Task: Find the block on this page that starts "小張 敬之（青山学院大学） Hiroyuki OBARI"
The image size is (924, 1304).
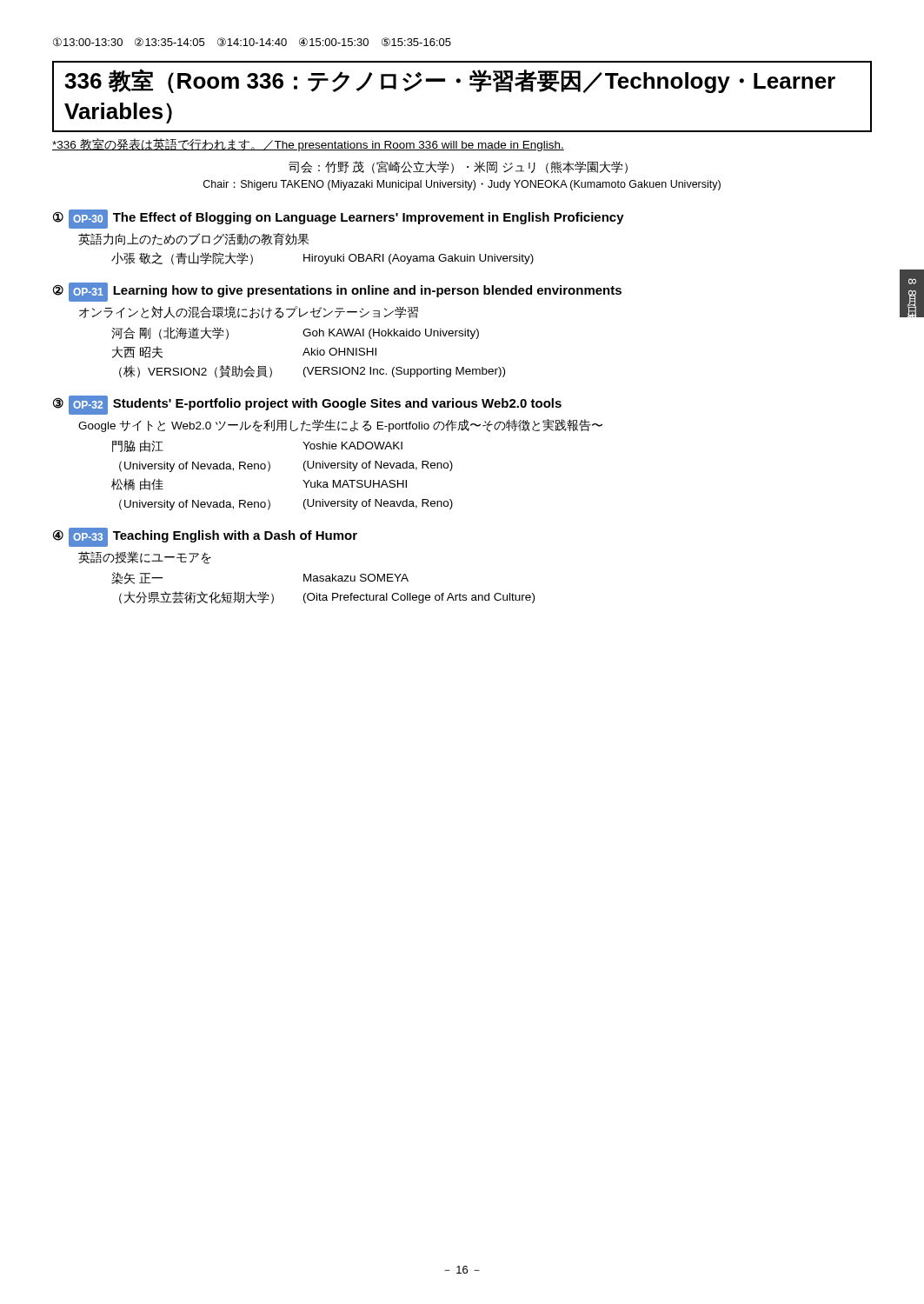Action: pos(323,259)
